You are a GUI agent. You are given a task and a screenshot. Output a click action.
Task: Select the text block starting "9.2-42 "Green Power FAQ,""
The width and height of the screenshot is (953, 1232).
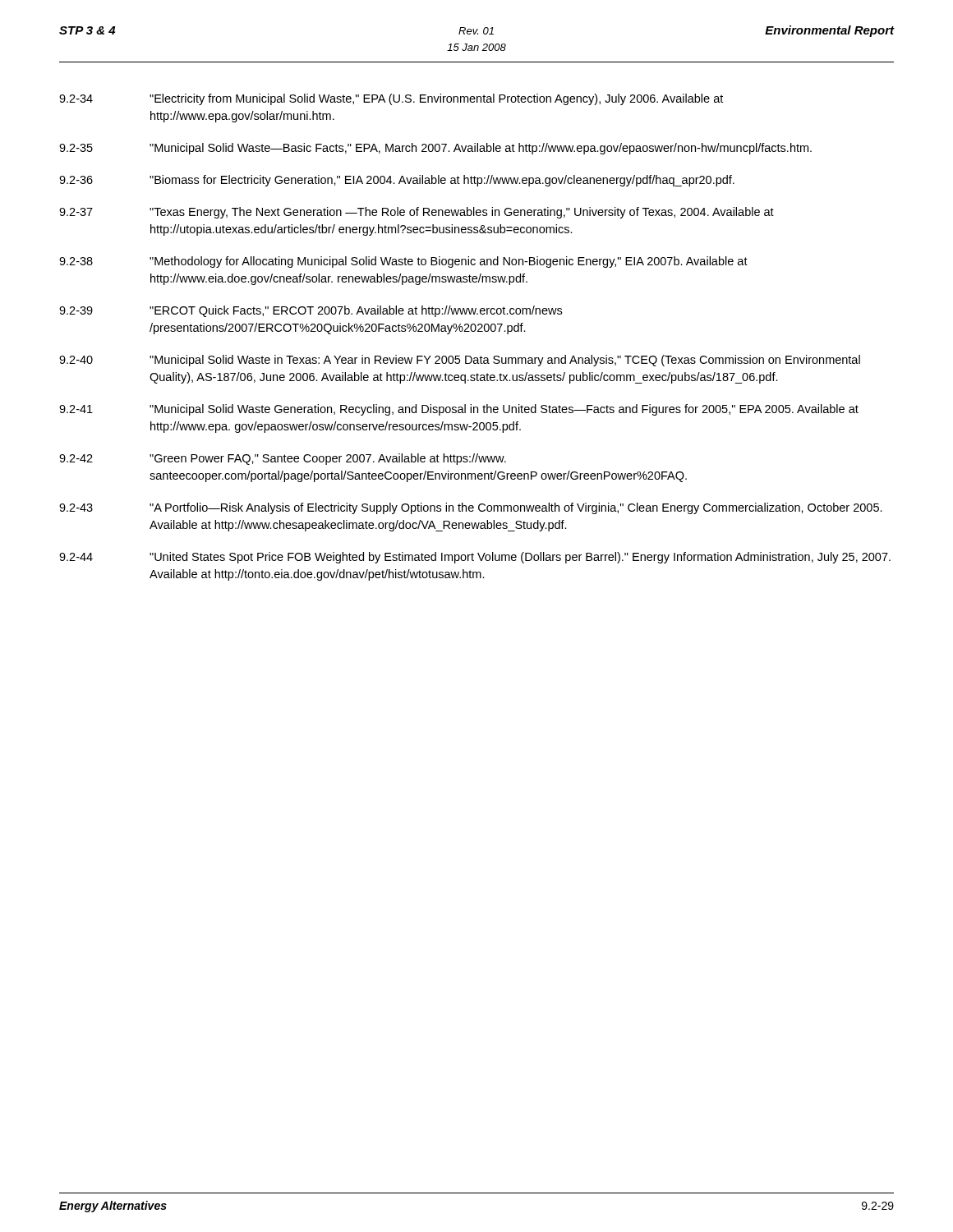click(476, 468)
